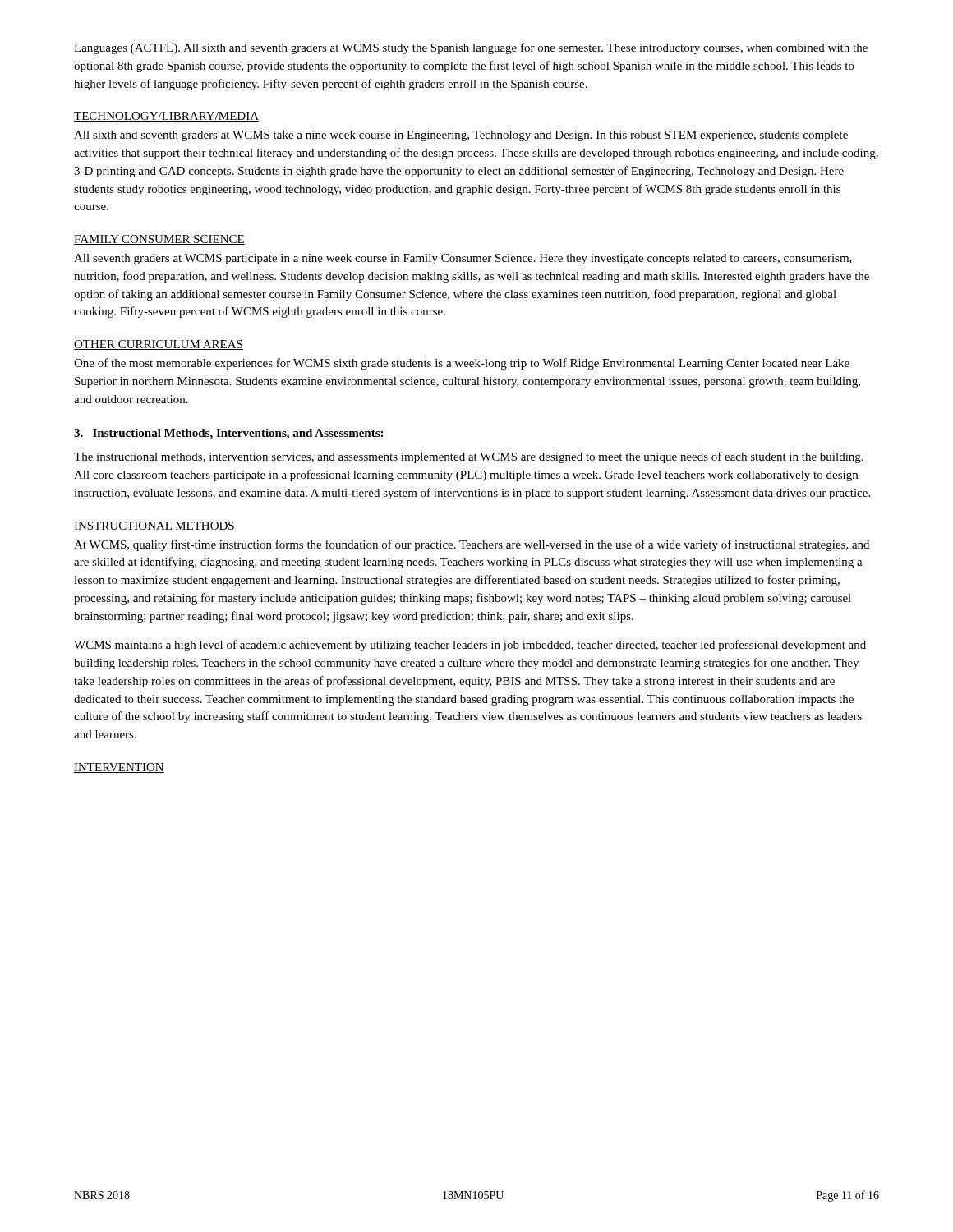953x1232 pixels.
Task: Locate the block starting "One of the most memorable experiences"
Action: click(467, 381)
